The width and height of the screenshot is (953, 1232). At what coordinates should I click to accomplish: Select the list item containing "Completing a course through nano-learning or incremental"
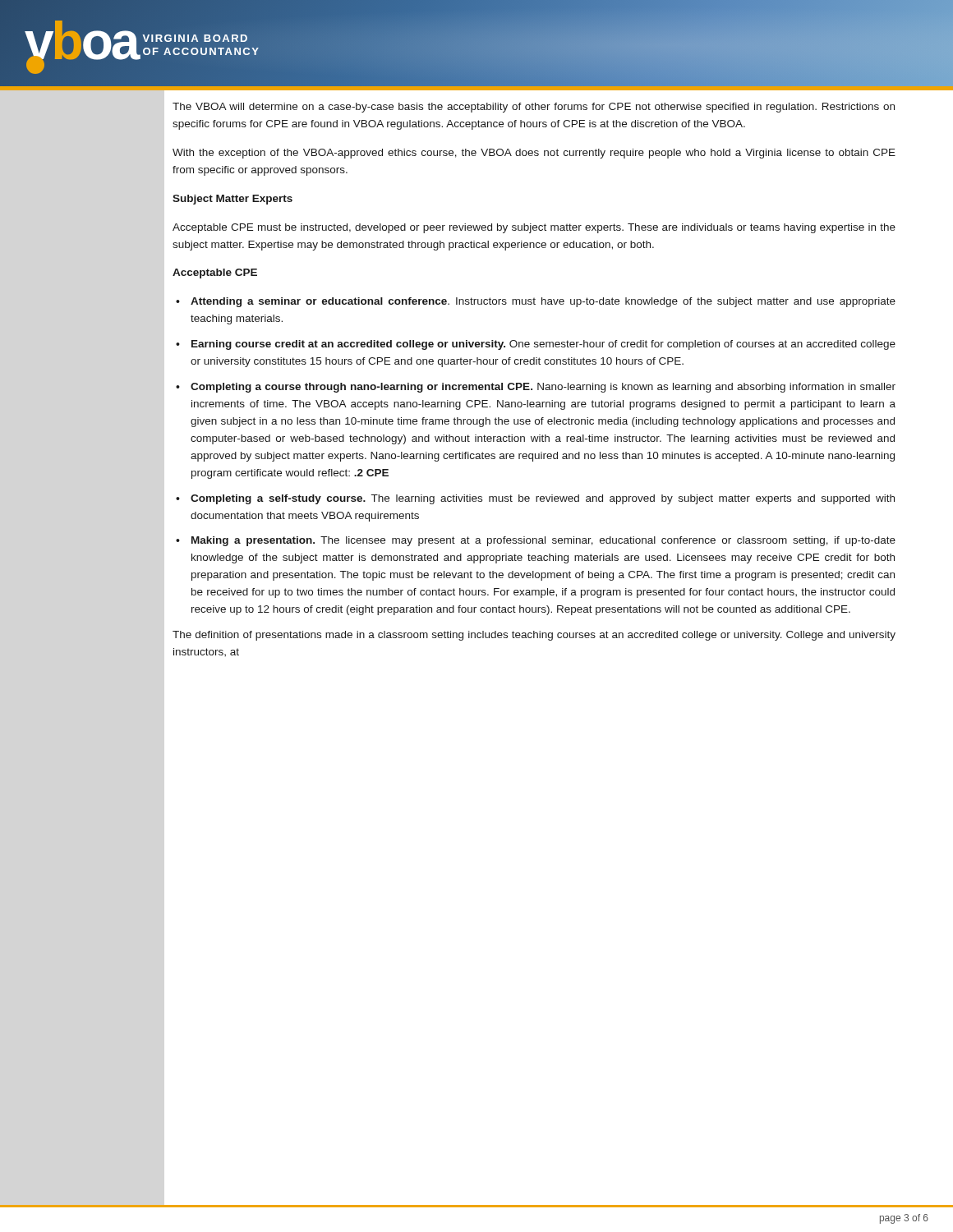click(543, 429)
